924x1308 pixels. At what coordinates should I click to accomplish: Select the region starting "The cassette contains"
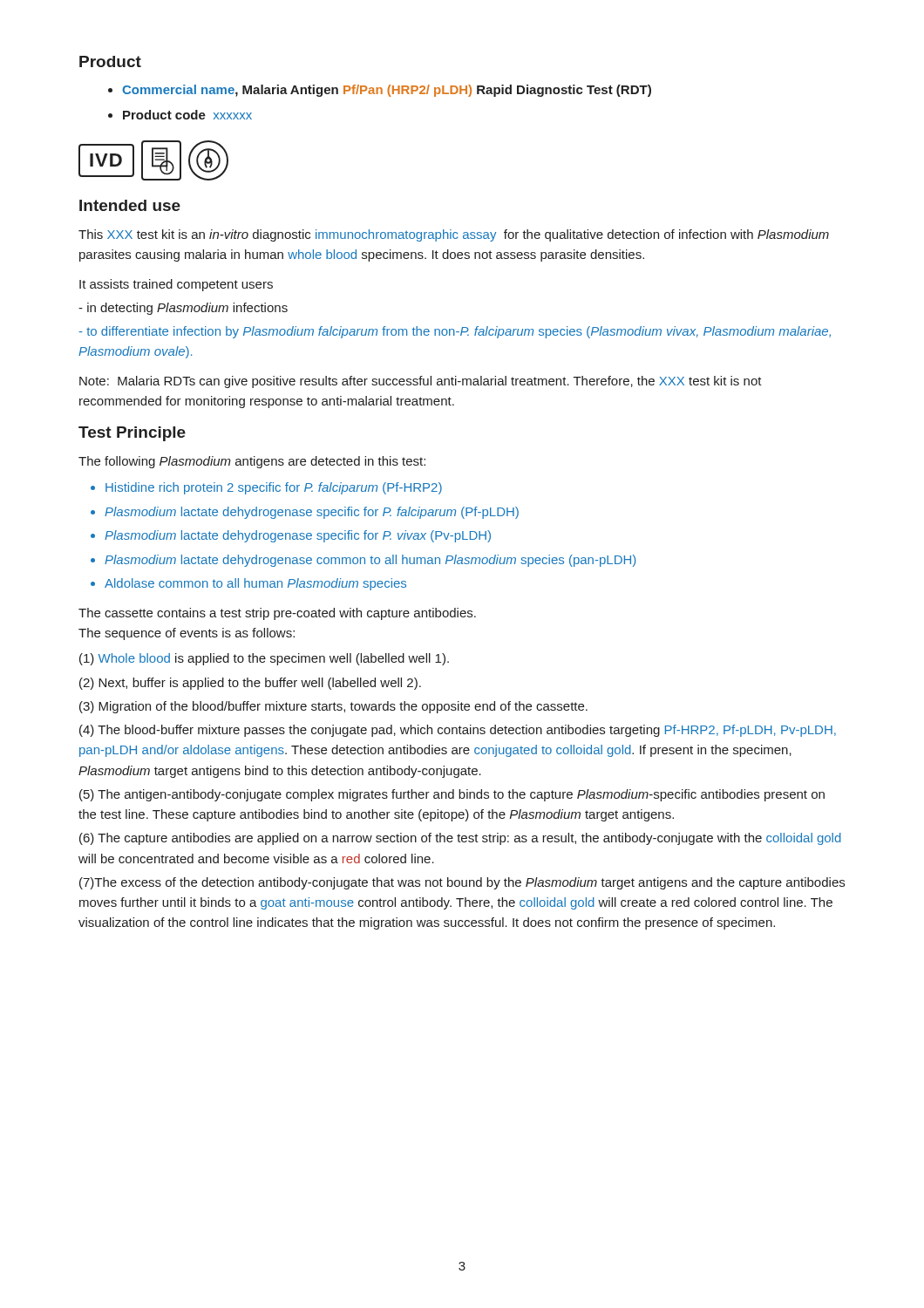pos(462,767)
